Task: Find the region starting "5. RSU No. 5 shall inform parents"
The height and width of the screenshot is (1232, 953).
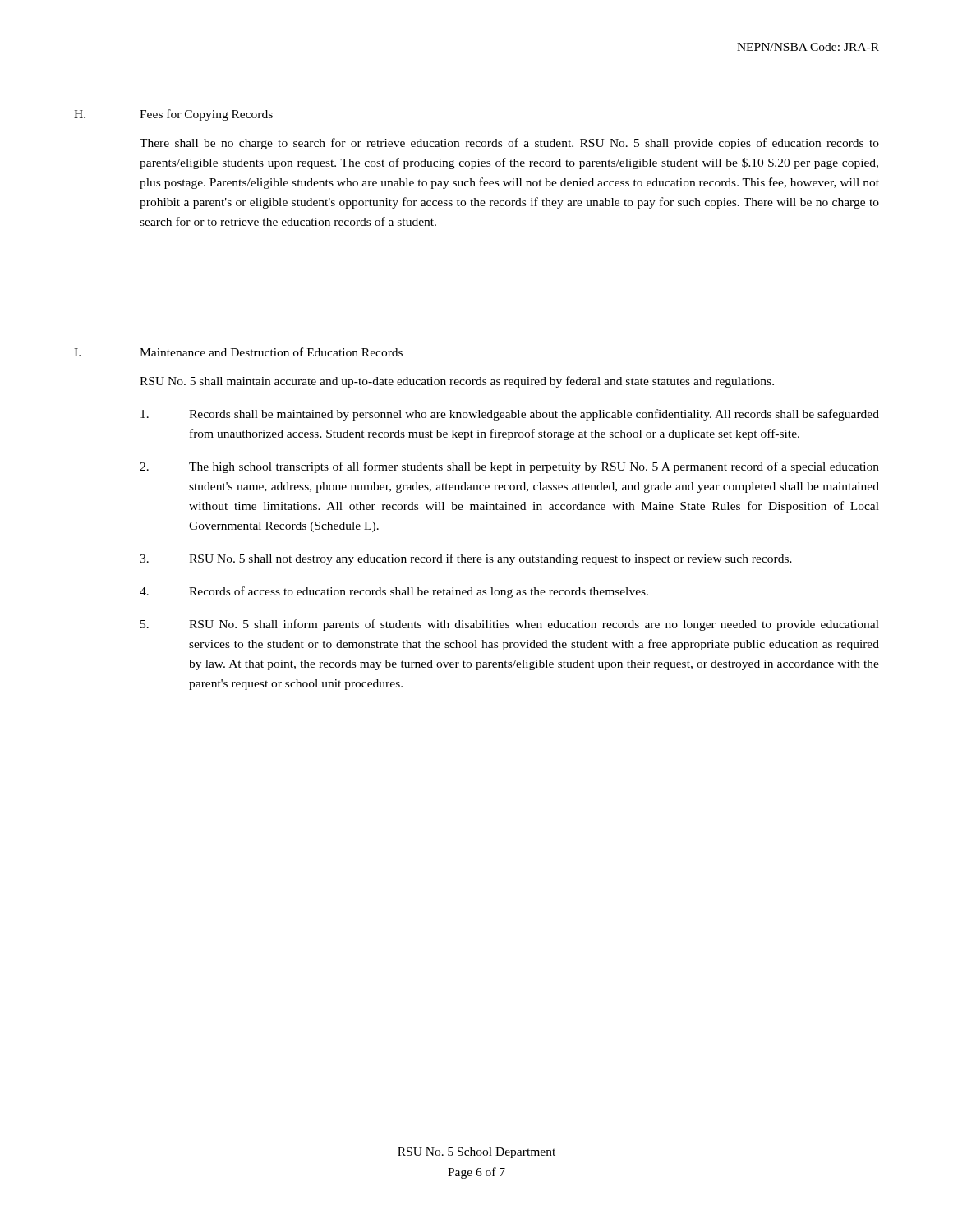Action: point(509,654)
